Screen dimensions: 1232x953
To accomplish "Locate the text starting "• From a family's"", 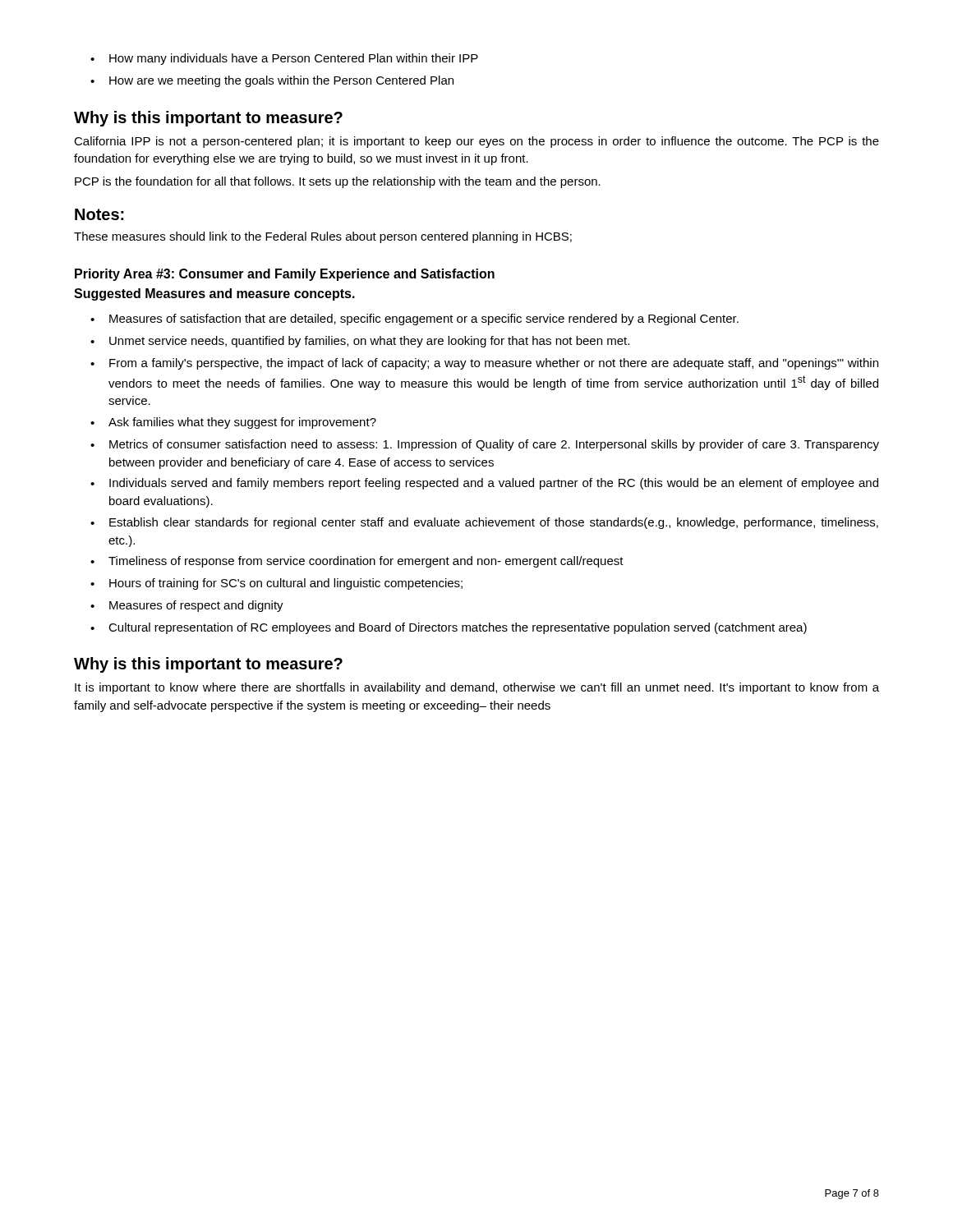I will pyautogui.click(x=485, y=382).
